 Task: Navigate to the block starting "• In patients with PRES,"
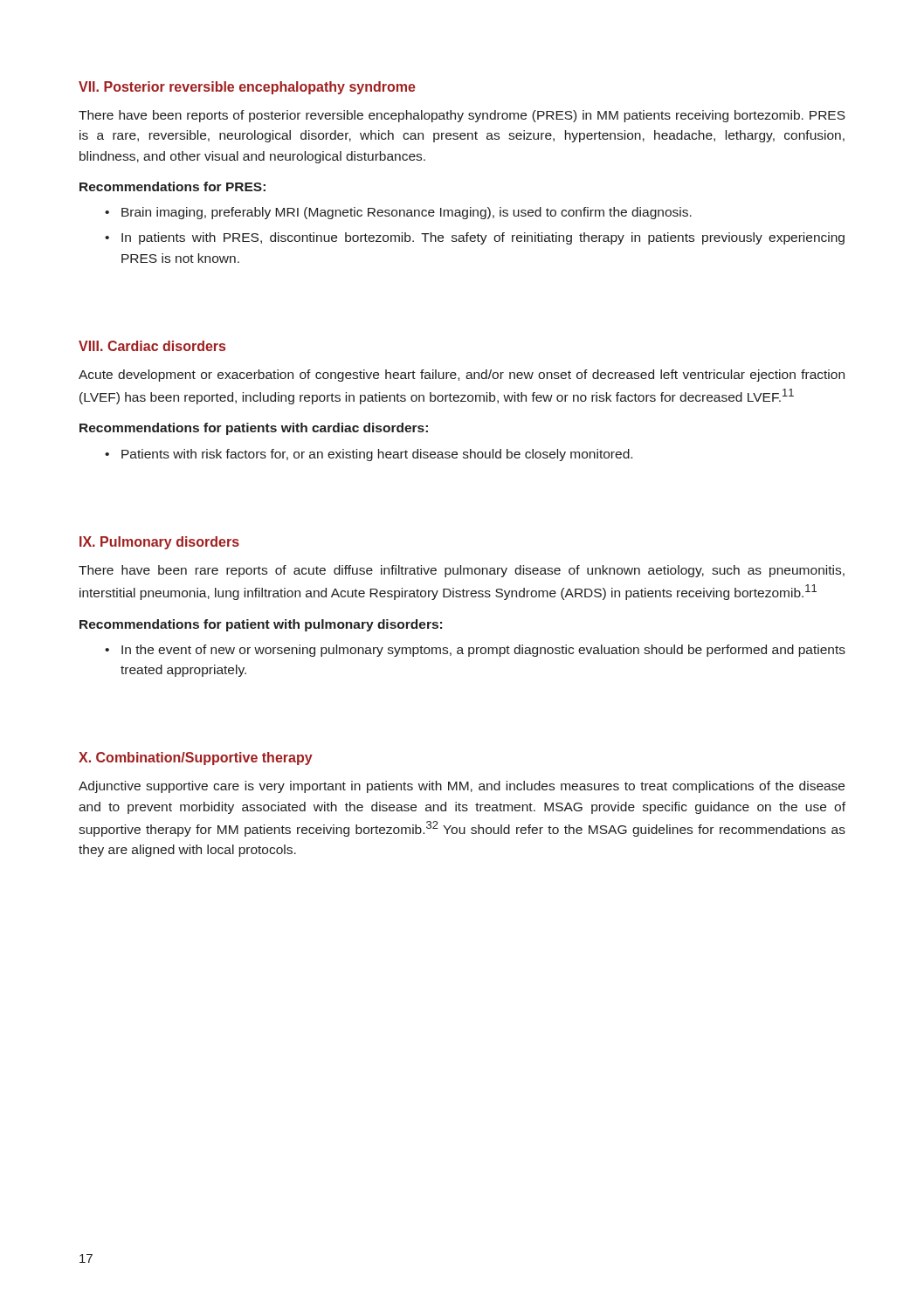[475, 248]
